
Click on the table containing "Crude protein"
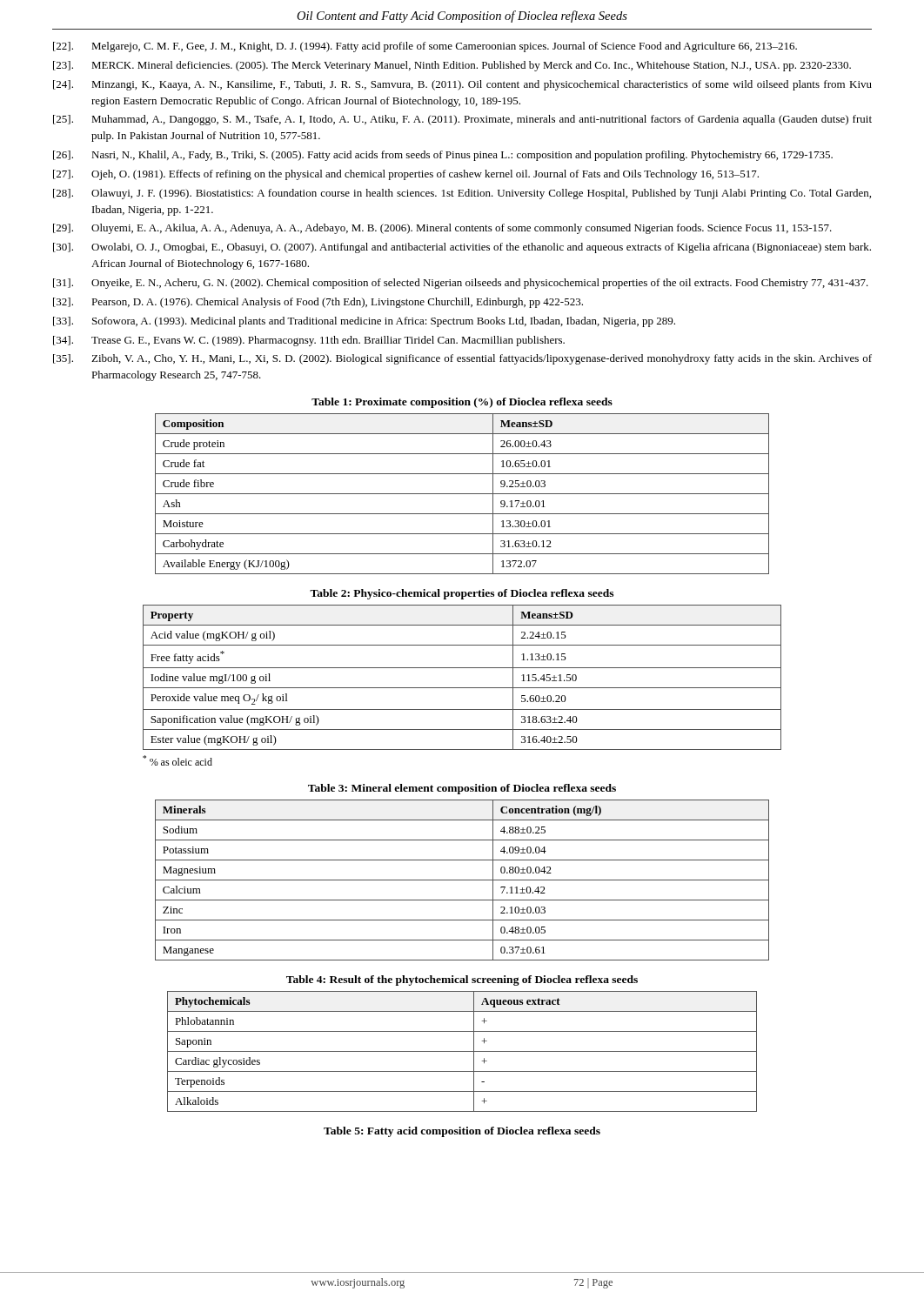coord(462,494)
